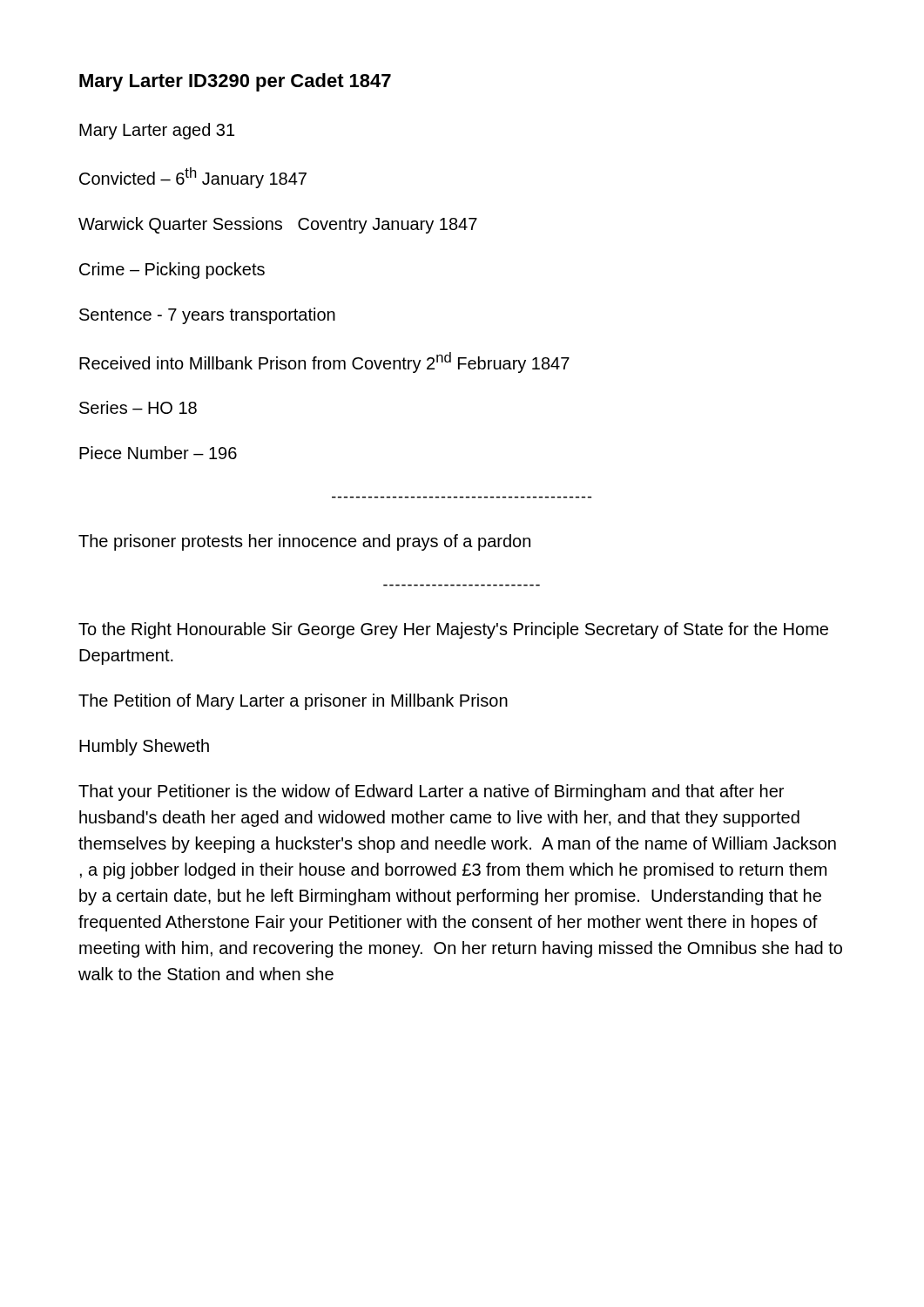This screenshot has width=924, height=1307.
Task: Select the text with the text "Series – HO 18"
Action: coord(138,408)
